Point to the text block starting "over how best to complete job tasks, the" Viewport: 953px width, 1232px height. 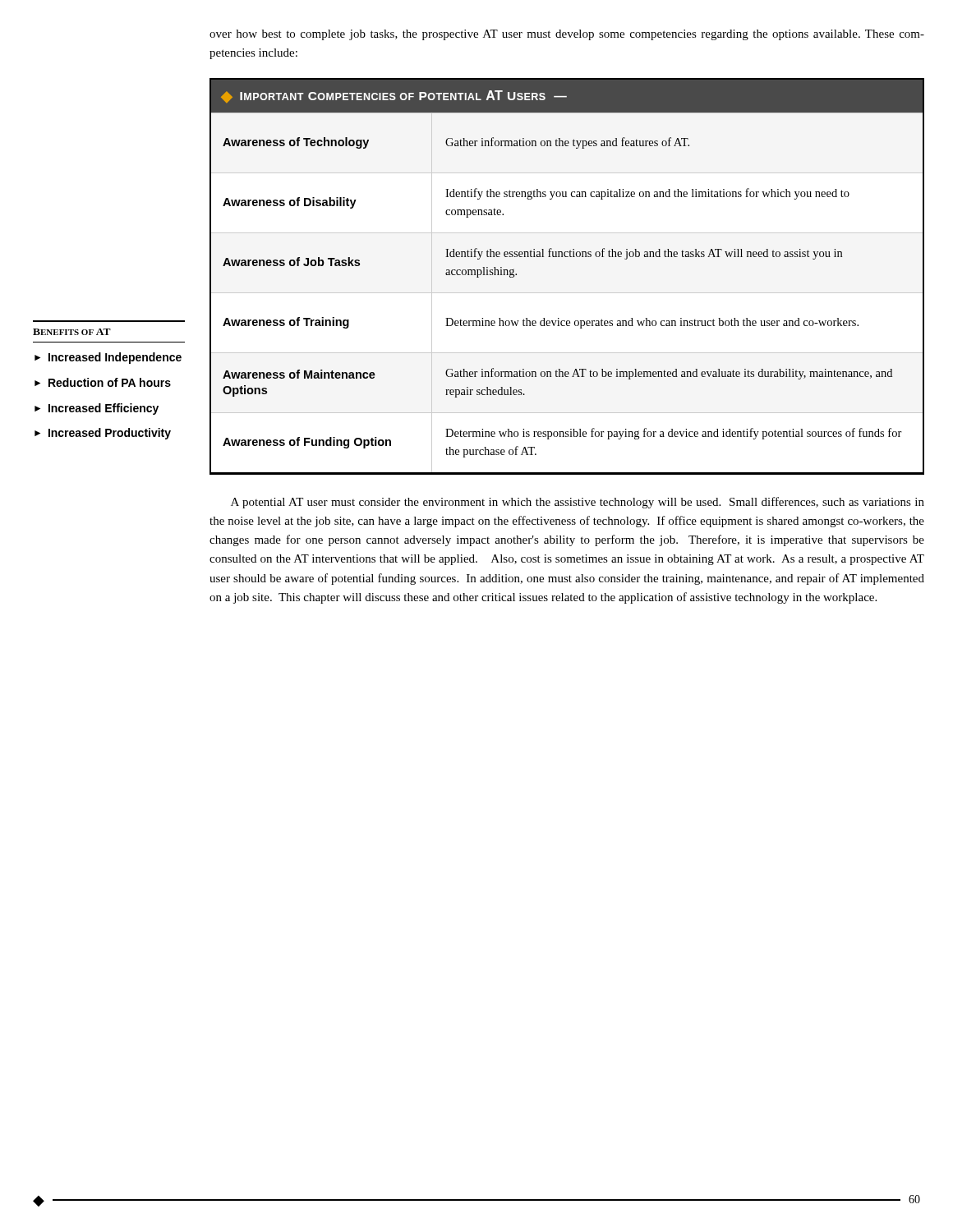pos(567,43)
